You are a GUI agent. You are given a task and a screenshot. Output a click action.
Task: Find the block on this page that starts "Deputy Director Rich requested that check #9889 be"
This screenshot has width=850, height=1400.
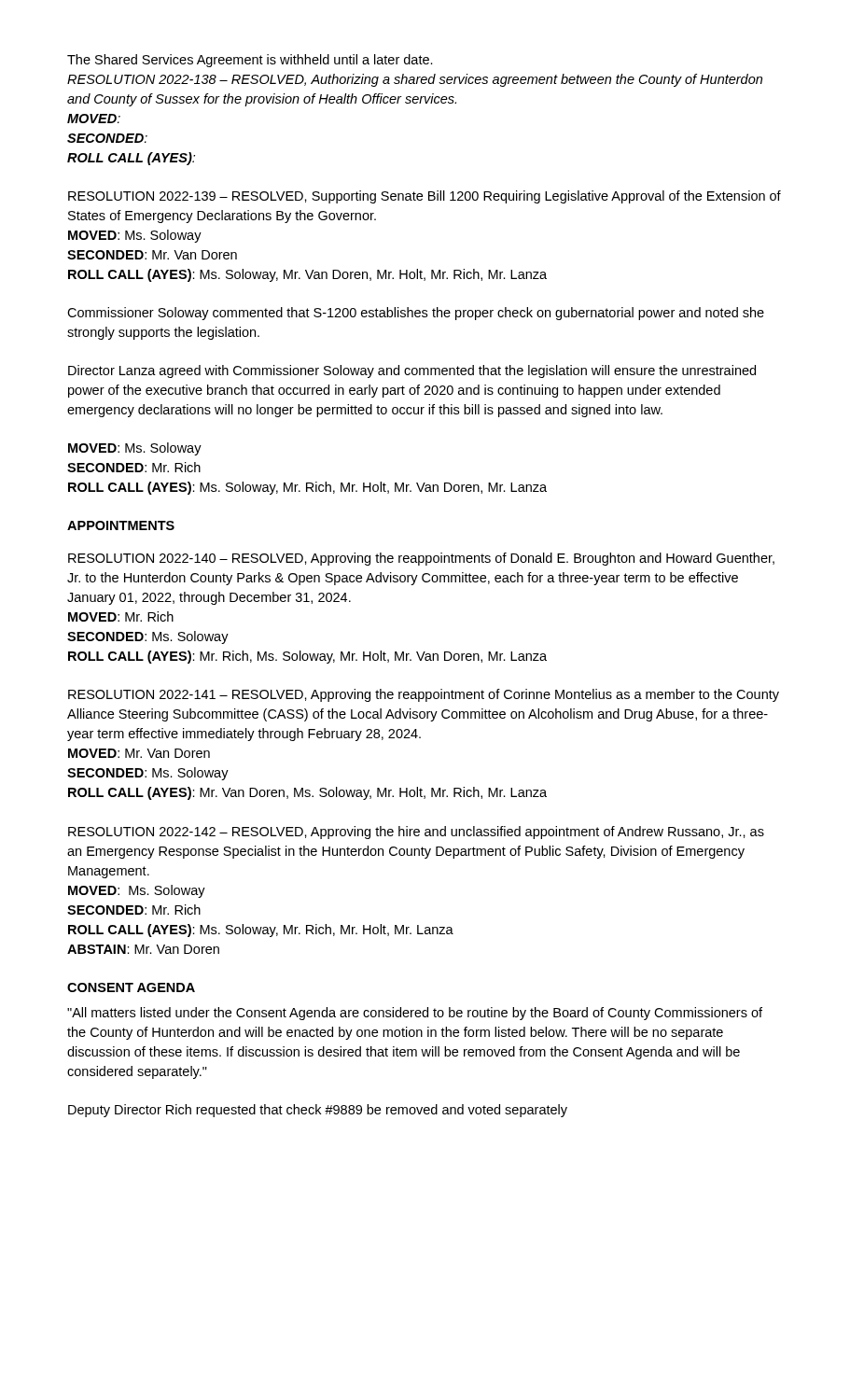pos(317,1109)
